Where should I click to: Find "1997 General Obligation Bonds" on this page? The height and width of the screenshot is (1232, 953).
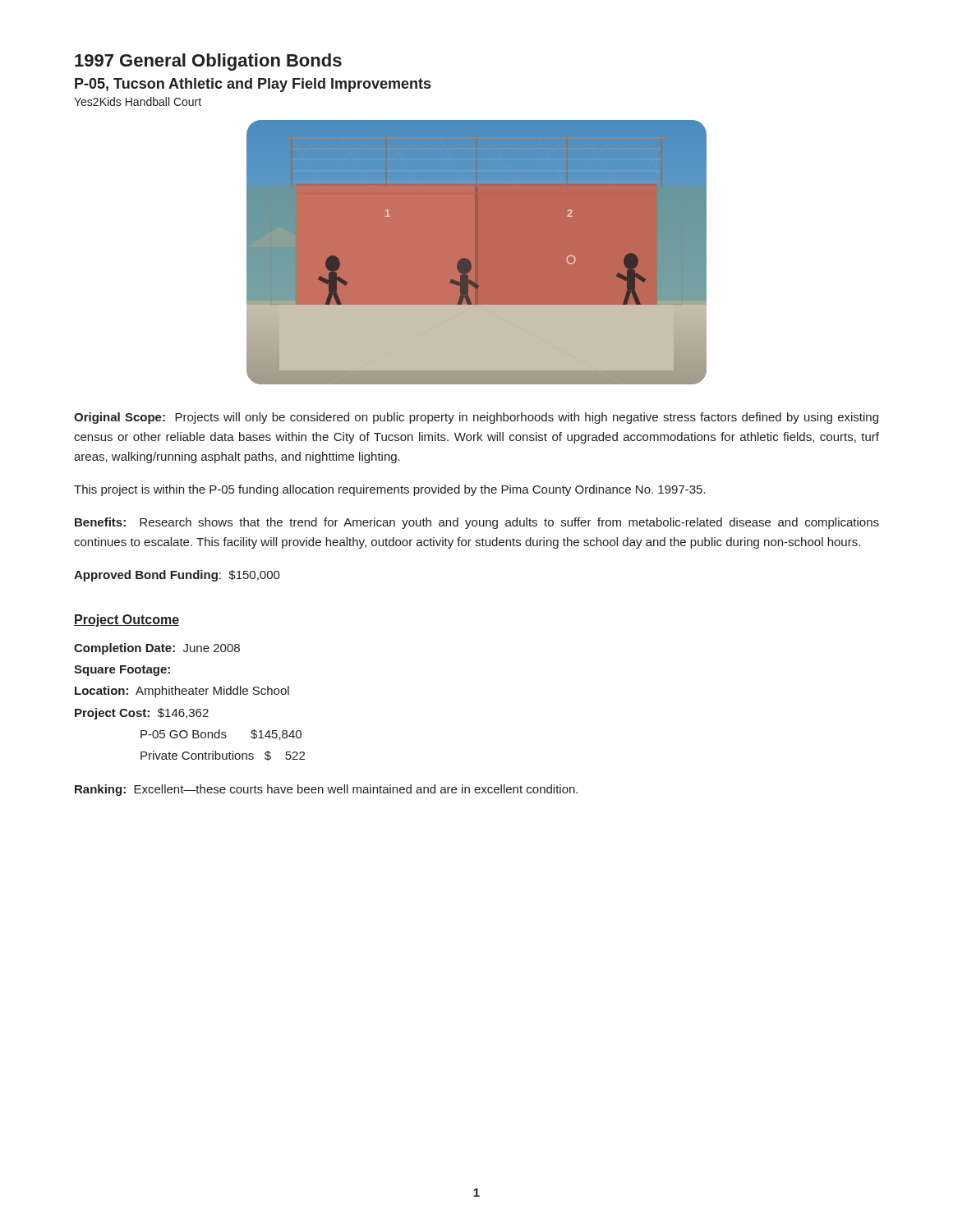click(x=208, y=60)
